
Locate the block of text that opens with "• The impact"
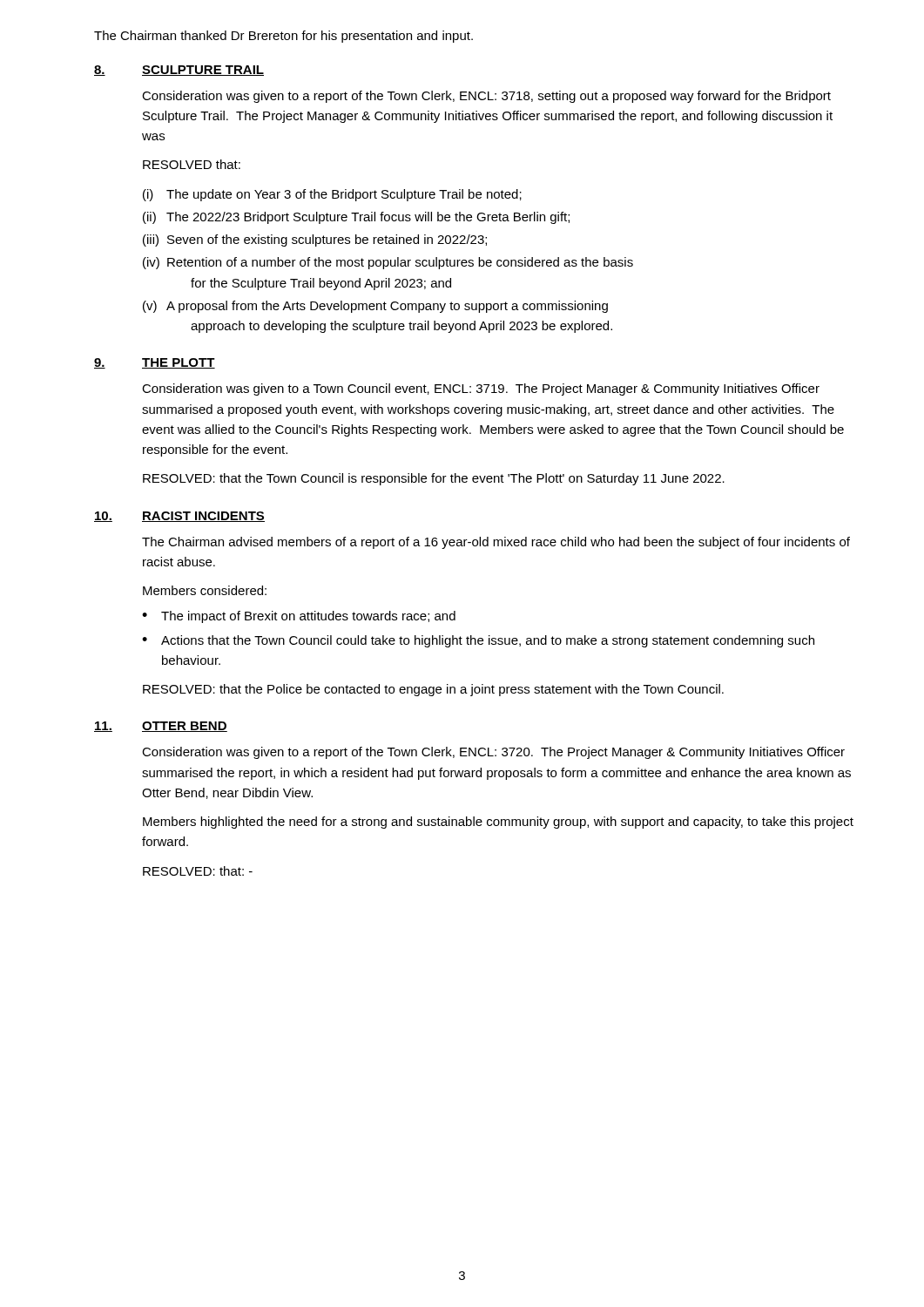tap(299, 616)
